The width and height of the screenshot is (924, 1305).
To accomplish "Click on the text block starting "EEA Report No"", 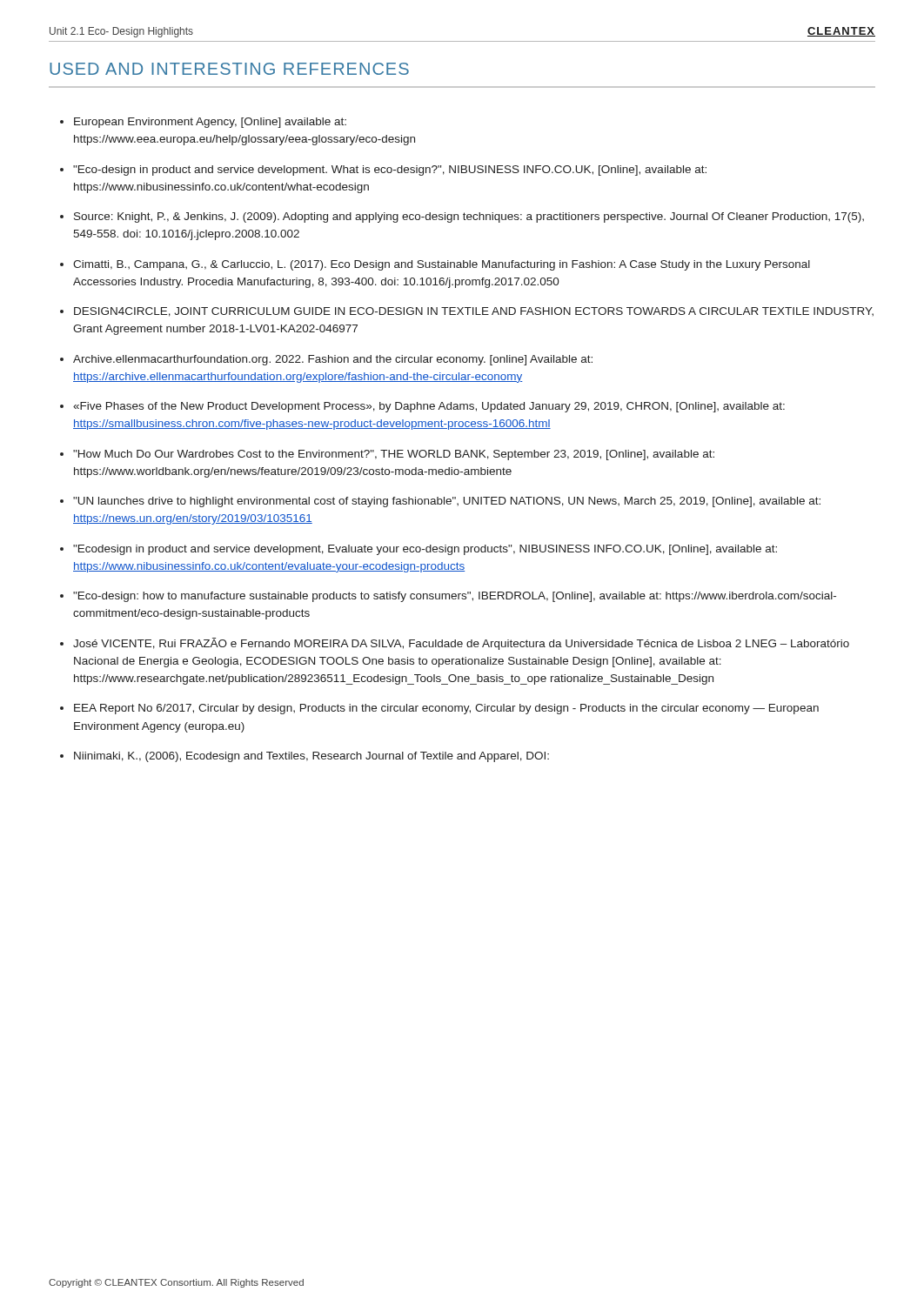I will point(446,717).
